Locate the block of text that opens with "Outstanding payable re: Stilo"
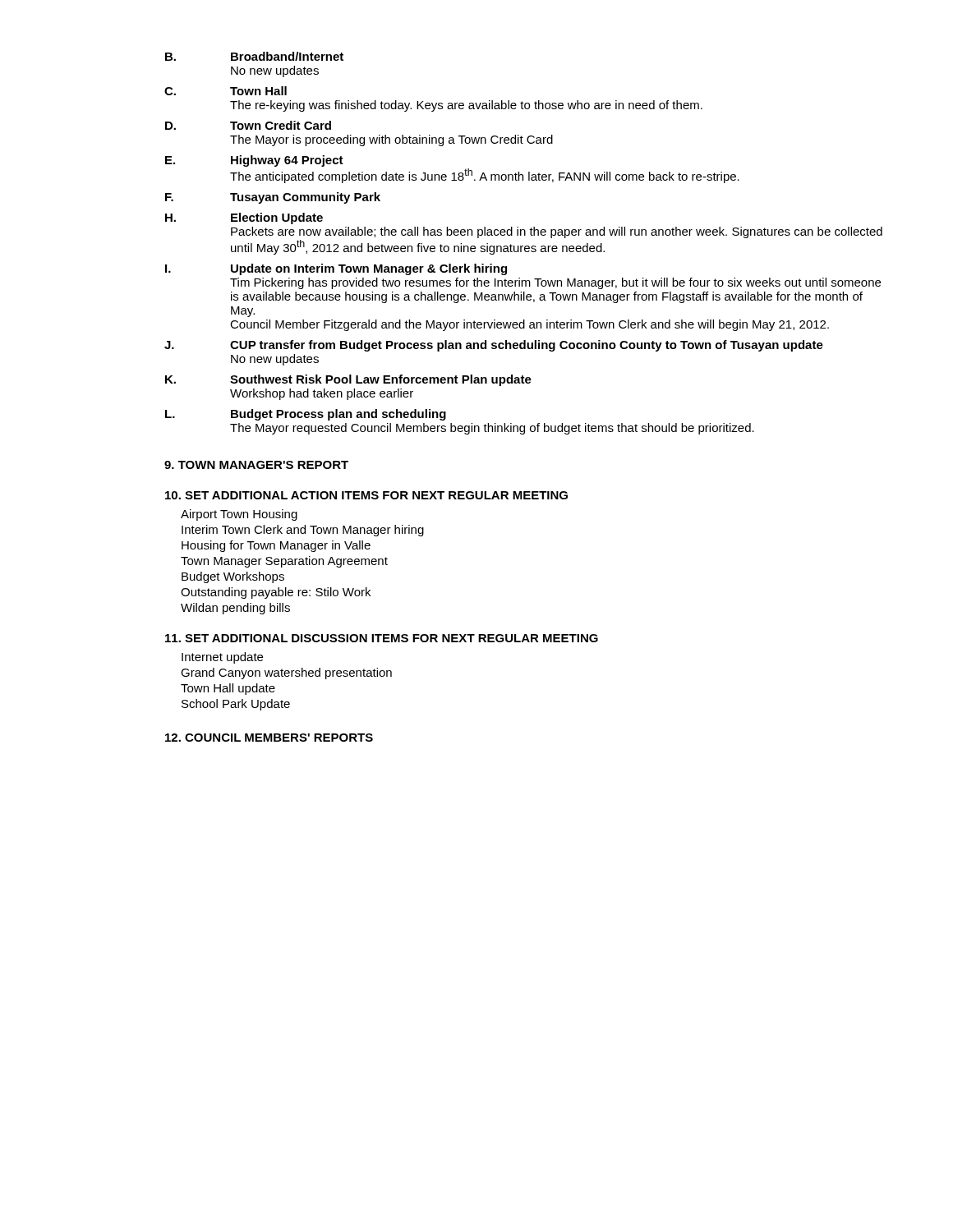Image resolution: width=953 pixels, height=1232 pixels. click(276, 592)
